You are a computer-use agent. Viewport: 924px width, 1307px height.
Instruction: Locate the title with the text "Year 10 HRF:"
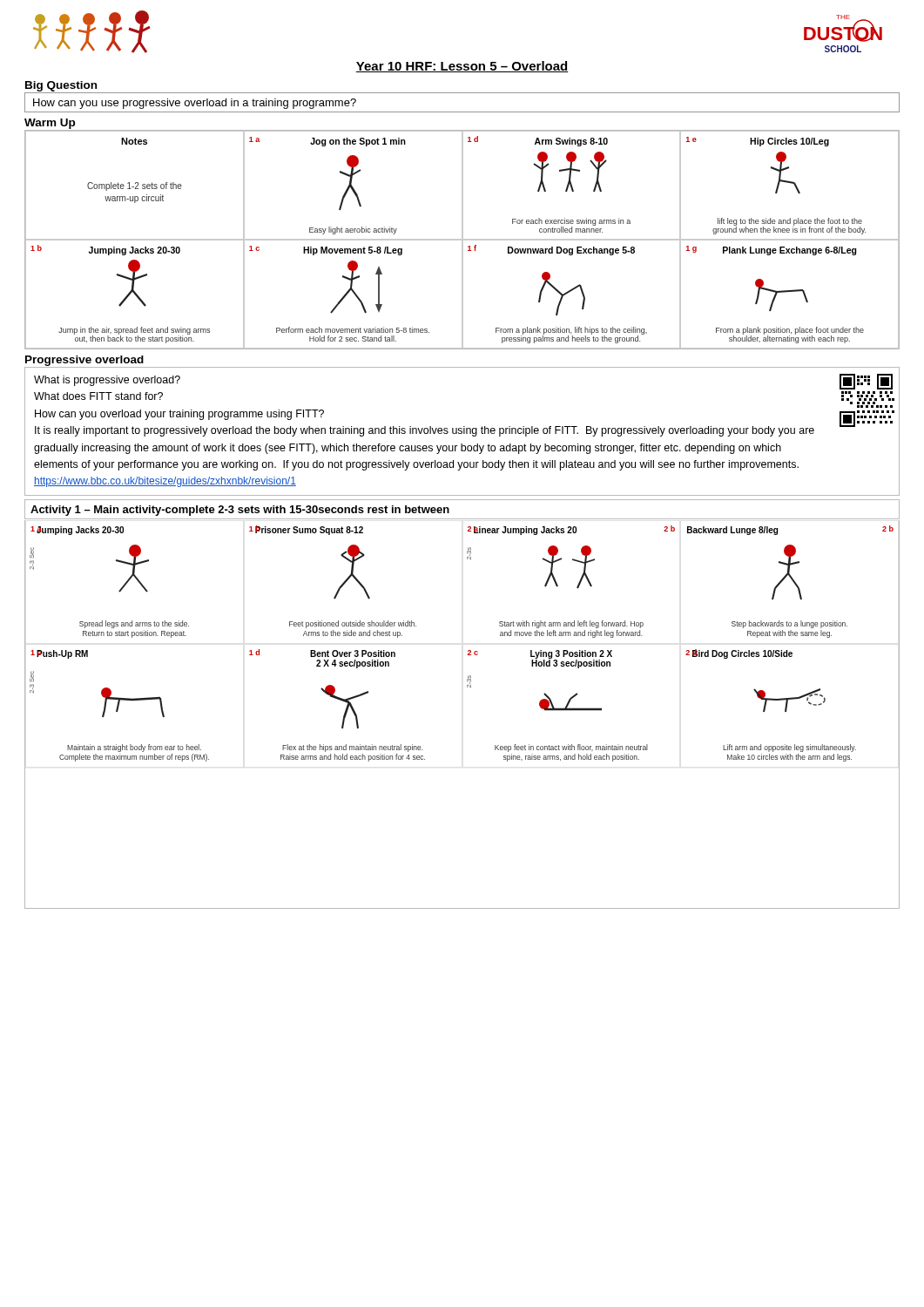462,66
